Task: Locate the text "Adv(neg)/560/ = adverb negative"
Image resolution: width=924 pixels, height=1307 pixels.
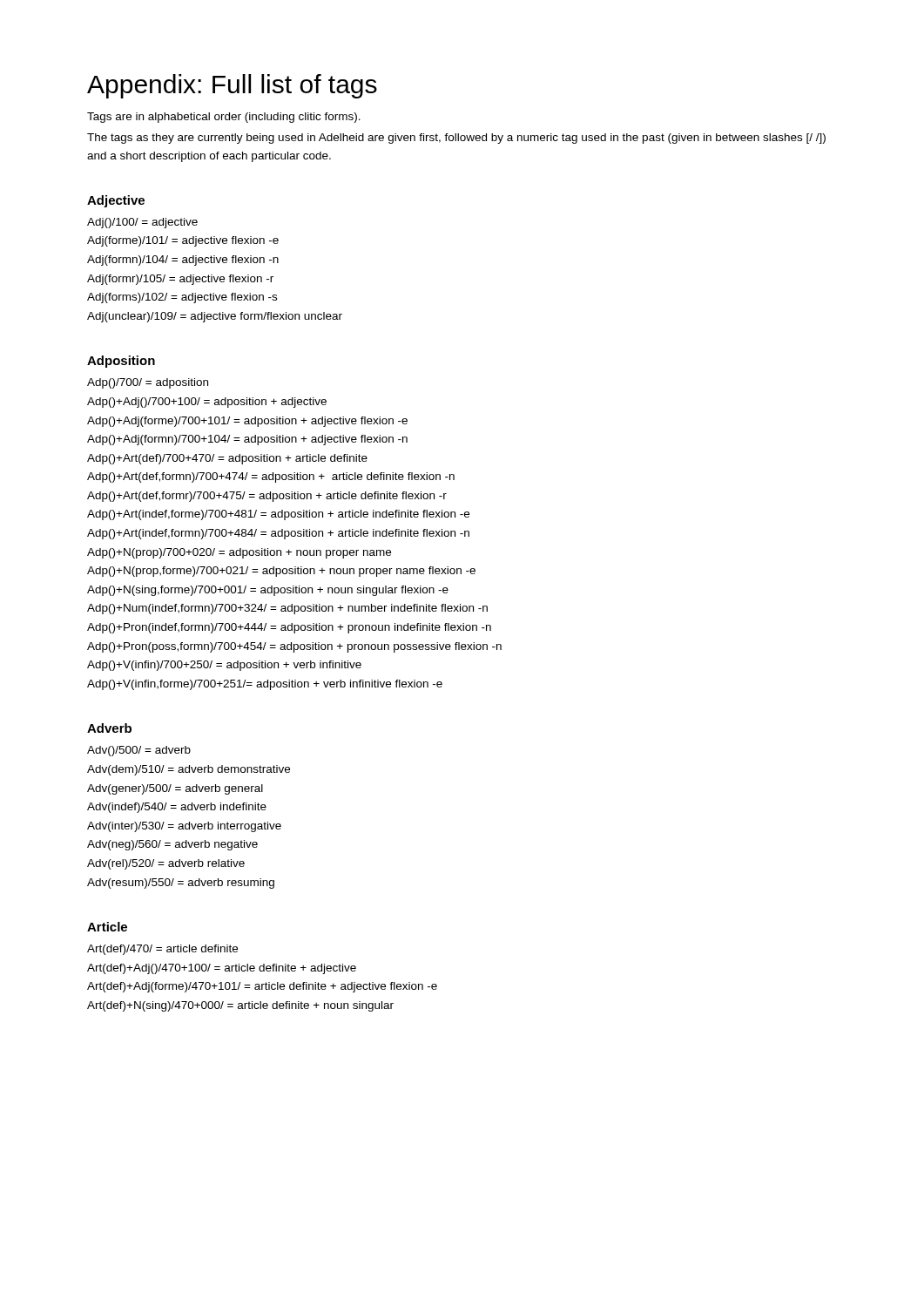Action: coord(173,844)
